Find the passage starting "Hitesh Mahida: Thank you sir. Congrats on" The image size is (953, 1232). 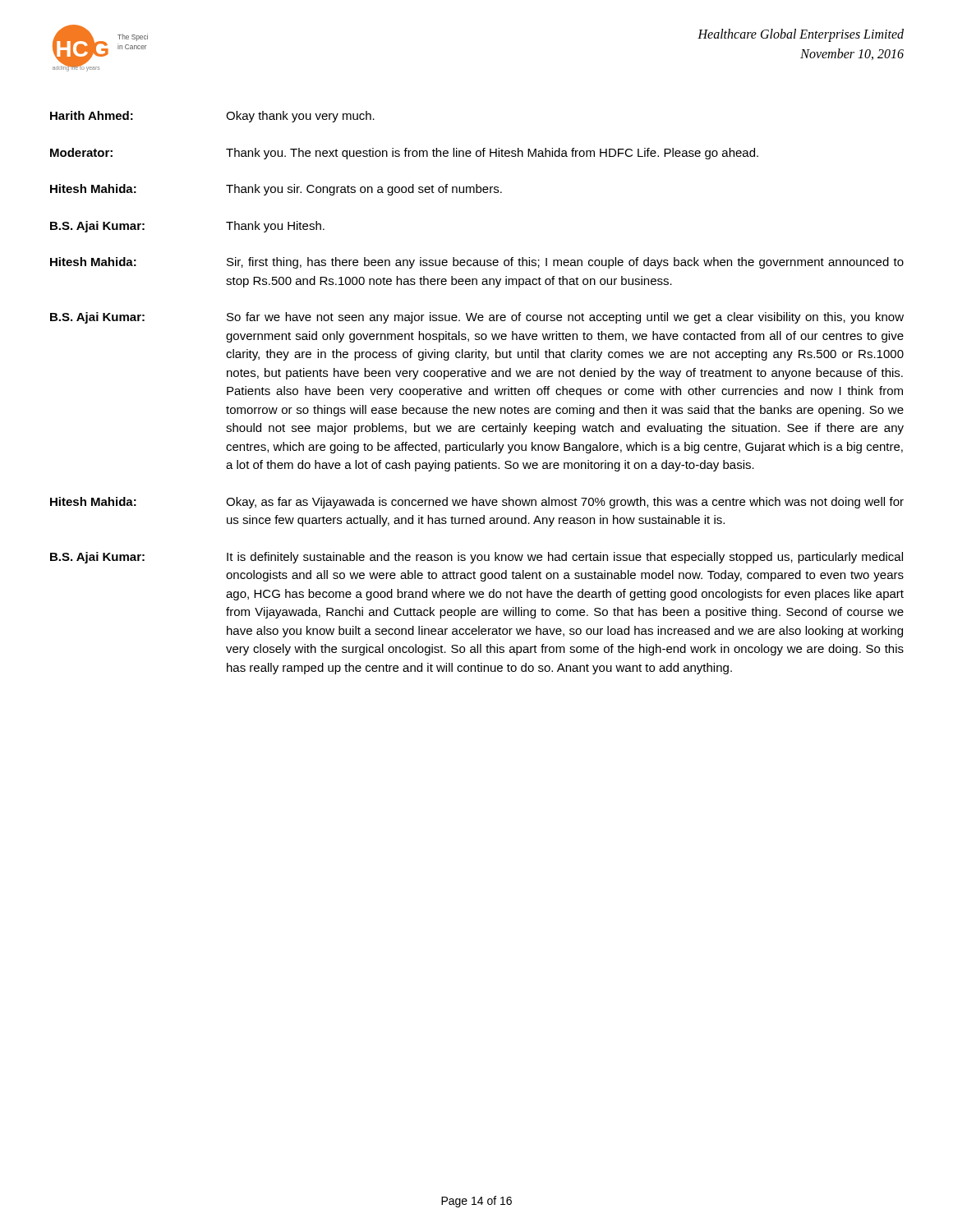click(x=476, y=189)
